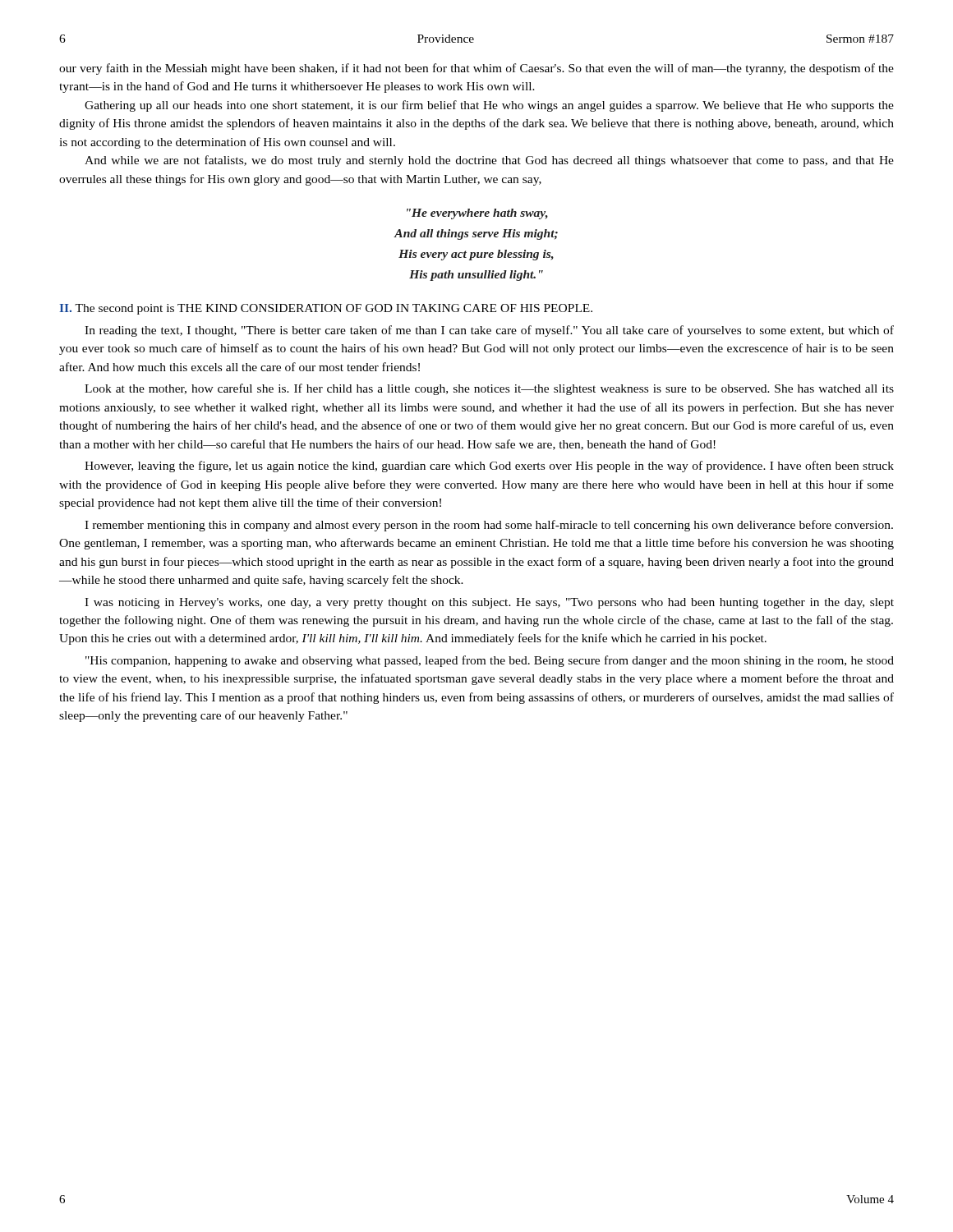
Task: Locate the region starting "And while we are not"
Action: (476, 170)
